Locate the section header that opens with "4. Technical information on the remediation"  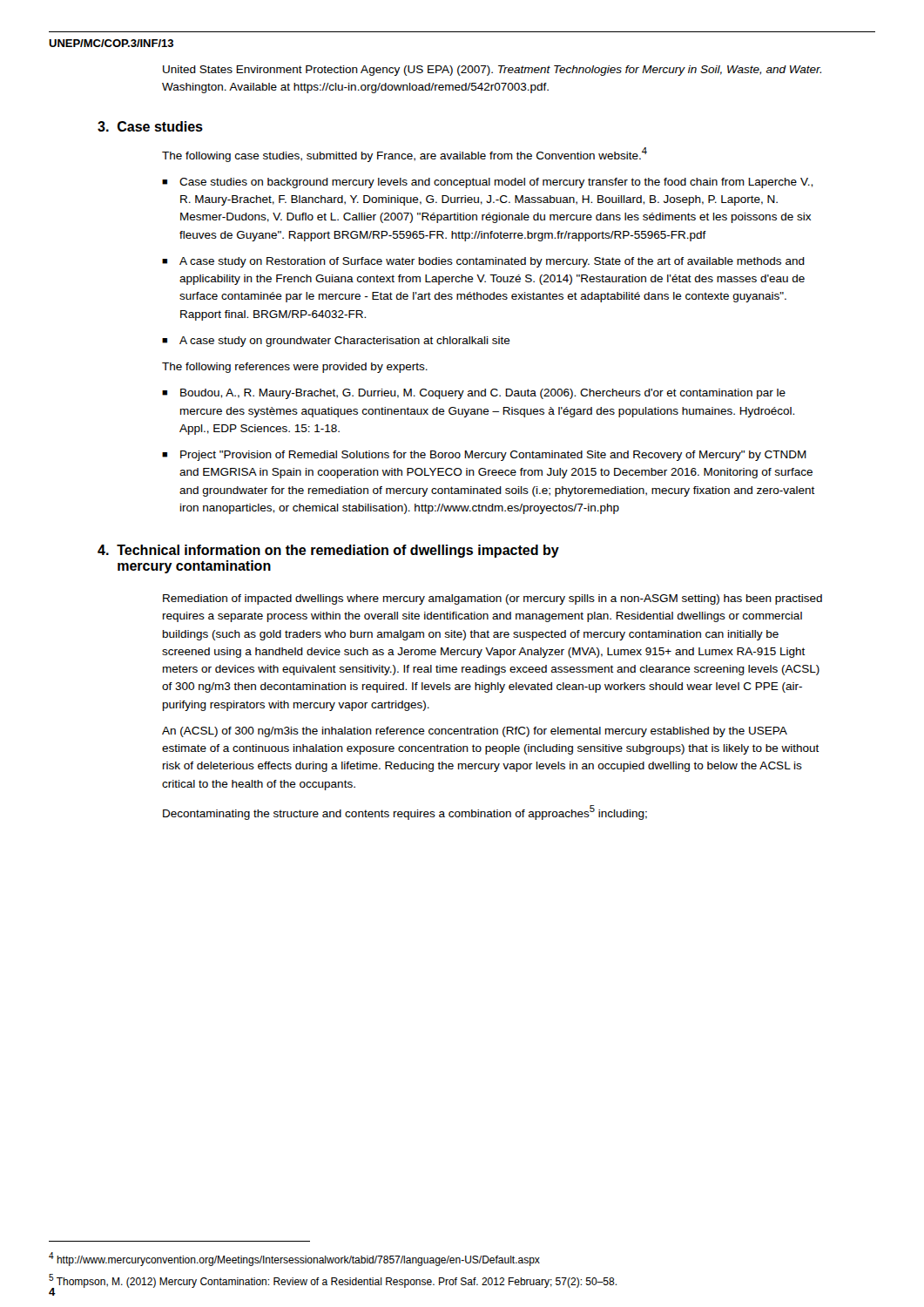pos(328,558)
